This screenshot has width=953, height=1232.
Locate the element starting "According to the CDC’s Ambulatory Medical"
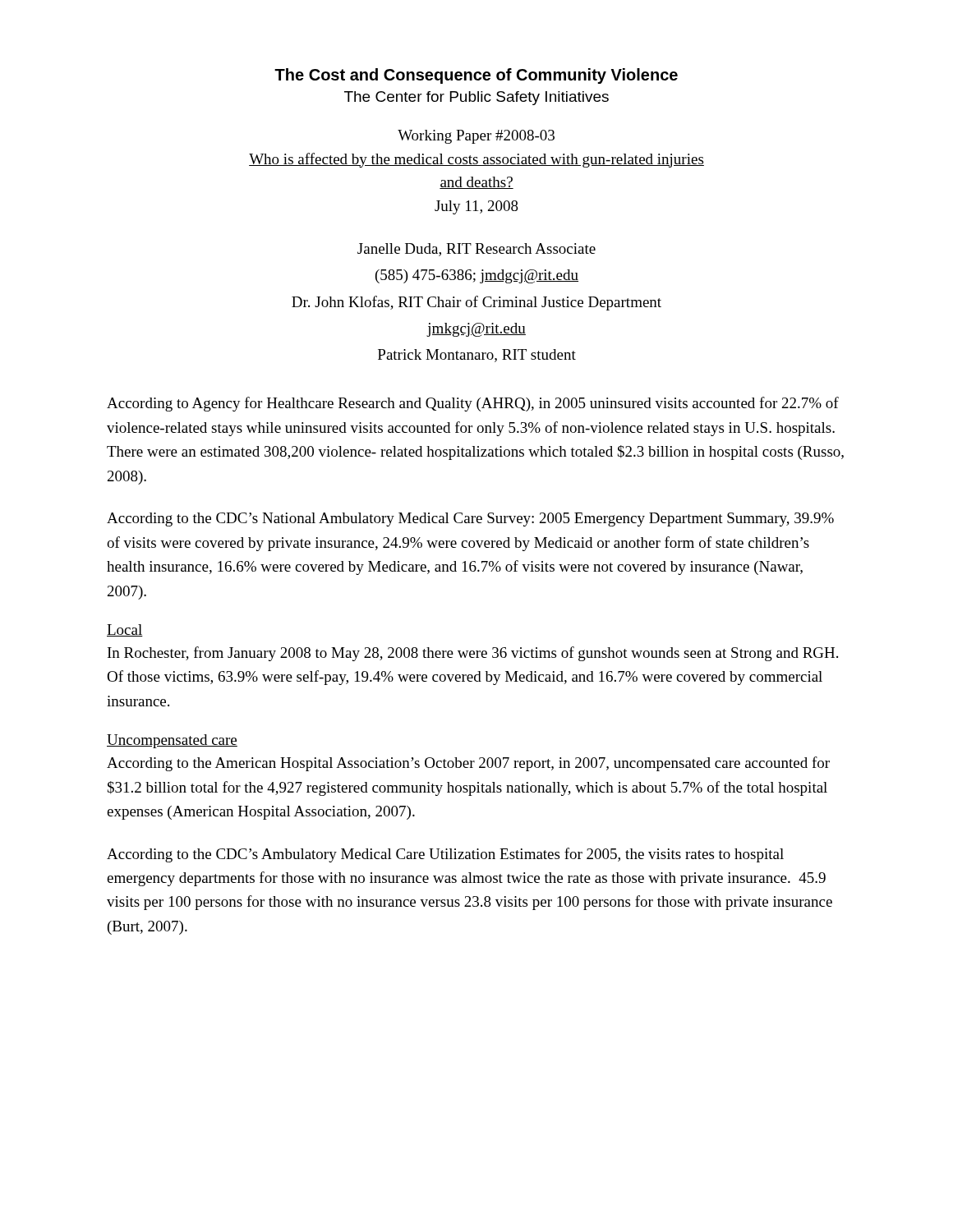pos(470,890)
